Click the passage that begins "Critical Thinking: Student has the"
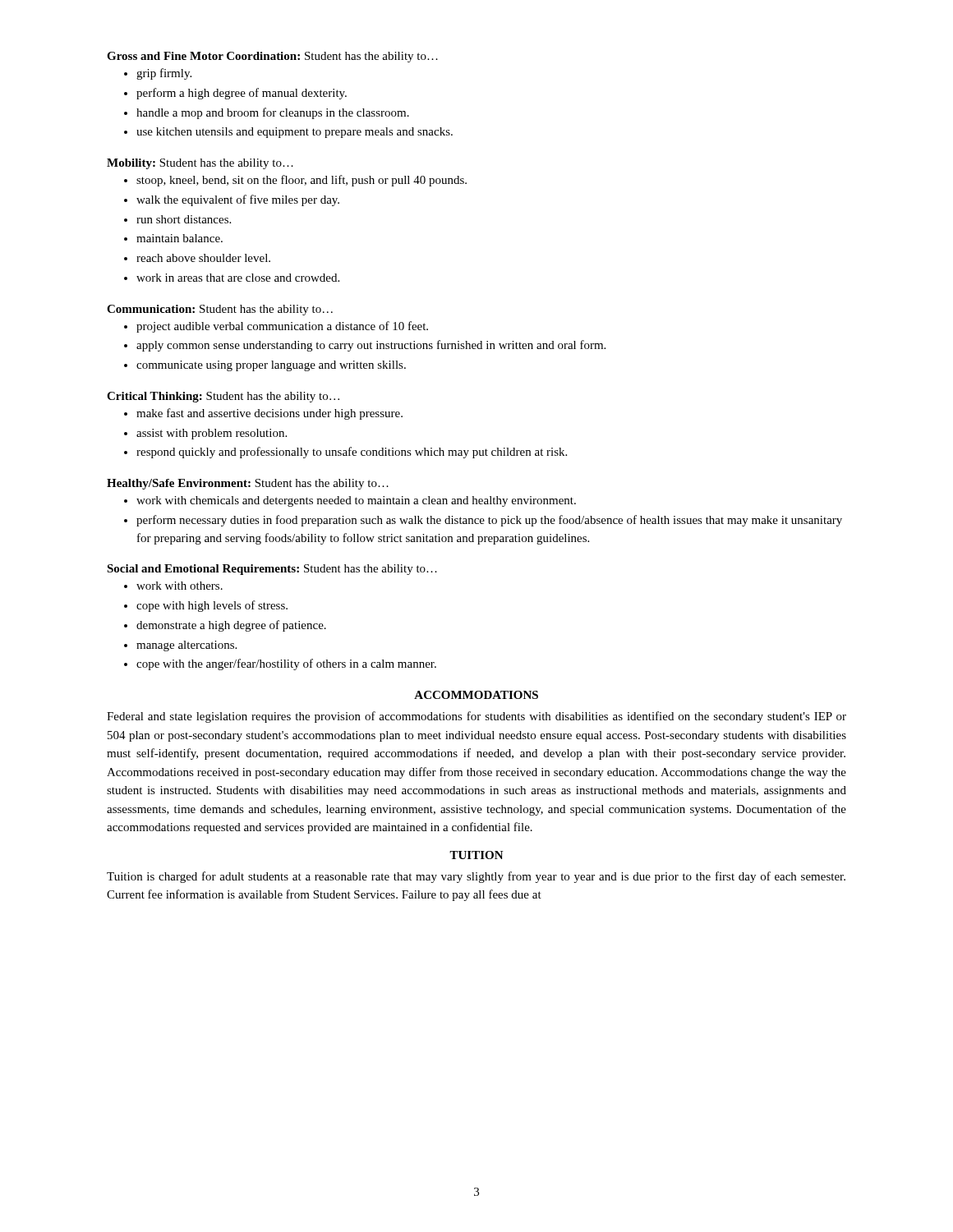This screenshot has width=953, height=1232. (223, 397)
